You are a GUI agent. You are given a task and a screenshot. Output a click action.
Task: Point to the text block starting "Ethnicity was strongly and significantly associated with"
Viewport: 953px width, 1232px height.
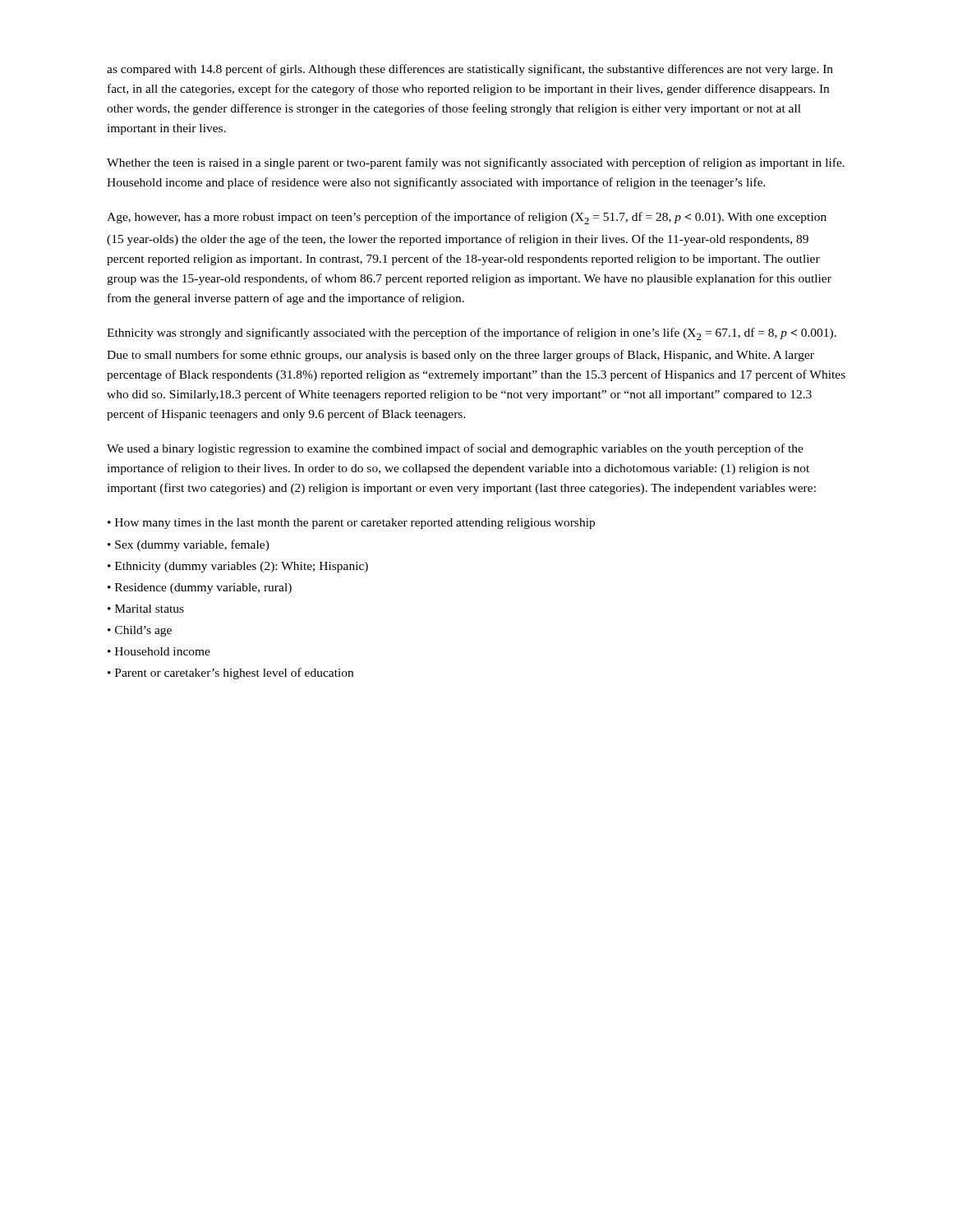tap(476, 373)
